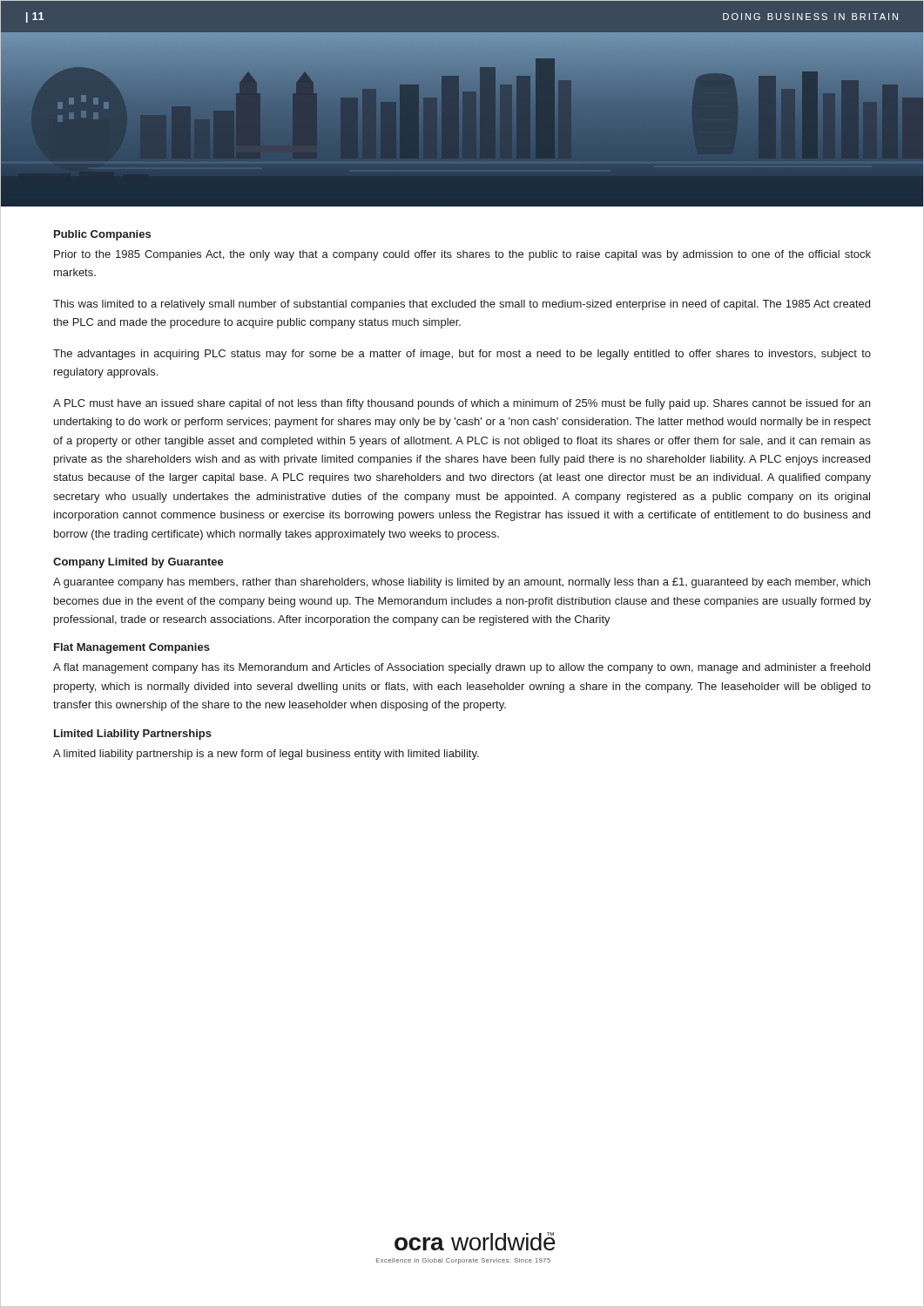924x1307 pixels.
Task: Select the section header that says "Public Companies"
Action: (102, 234)
